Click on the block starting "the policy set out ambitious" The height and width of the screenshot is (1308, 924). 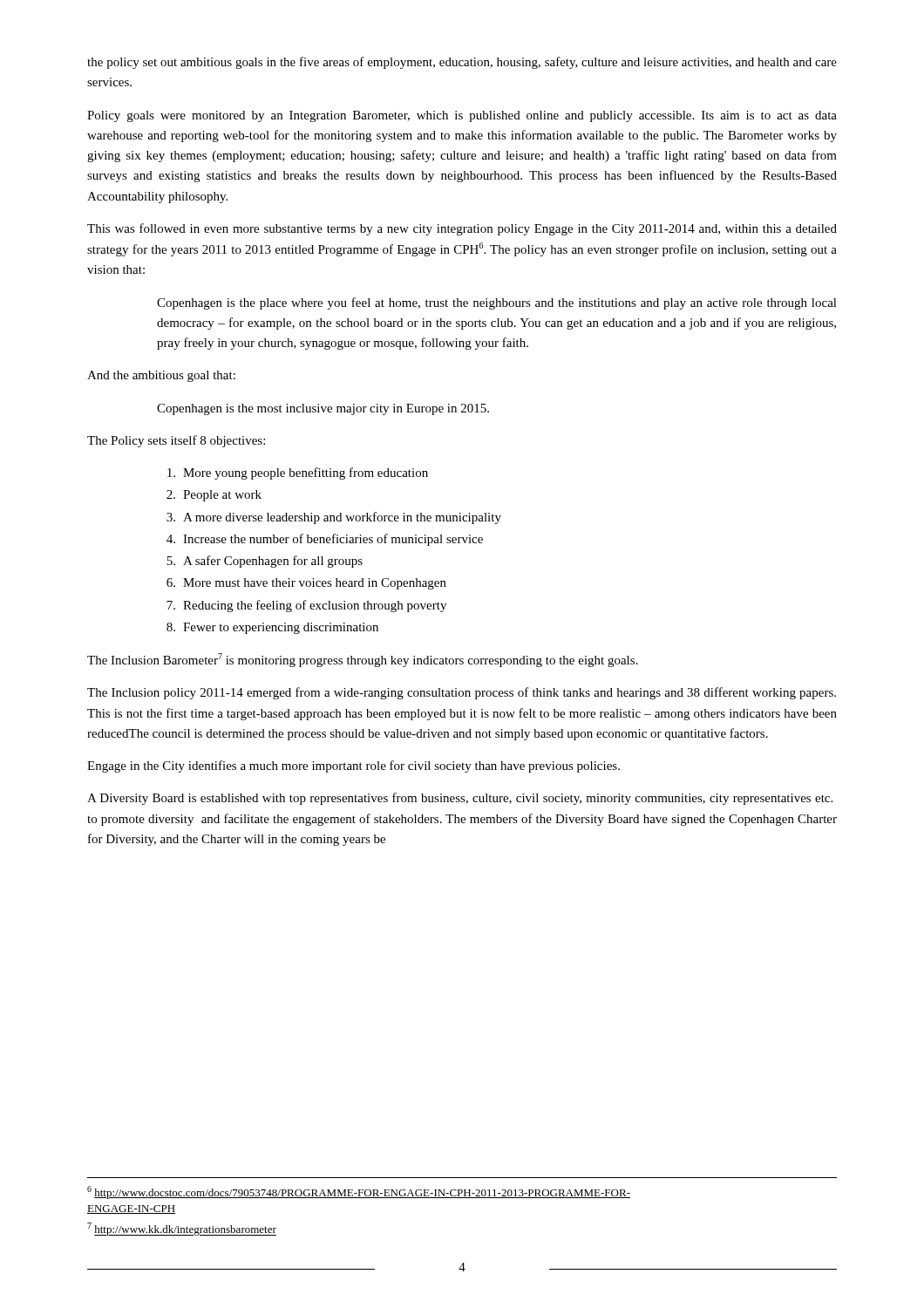[x=462, y=72]
